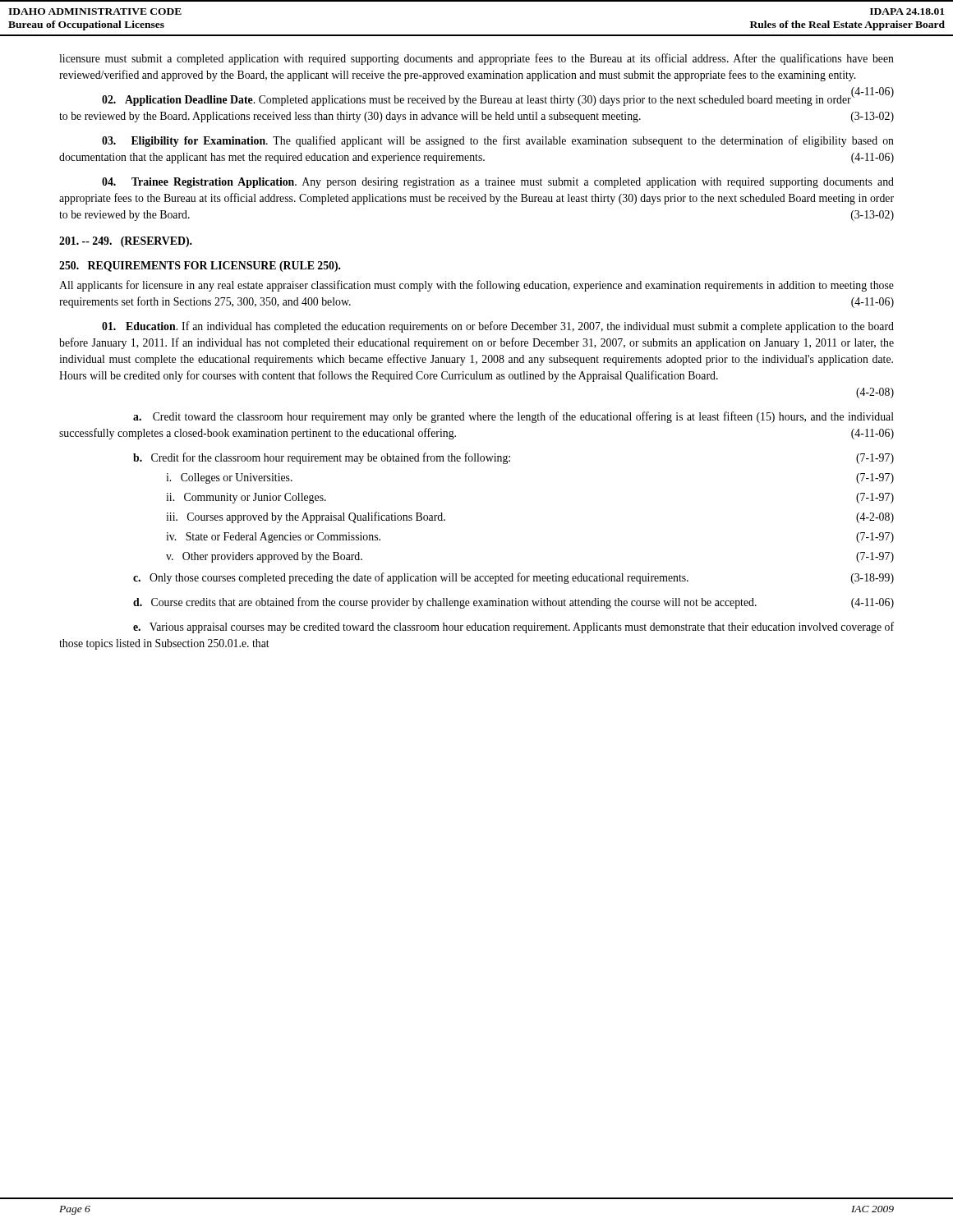
Task: Locate the text block containing "d. Course credits that are obtained from the"
Action: tap(476, 602)
